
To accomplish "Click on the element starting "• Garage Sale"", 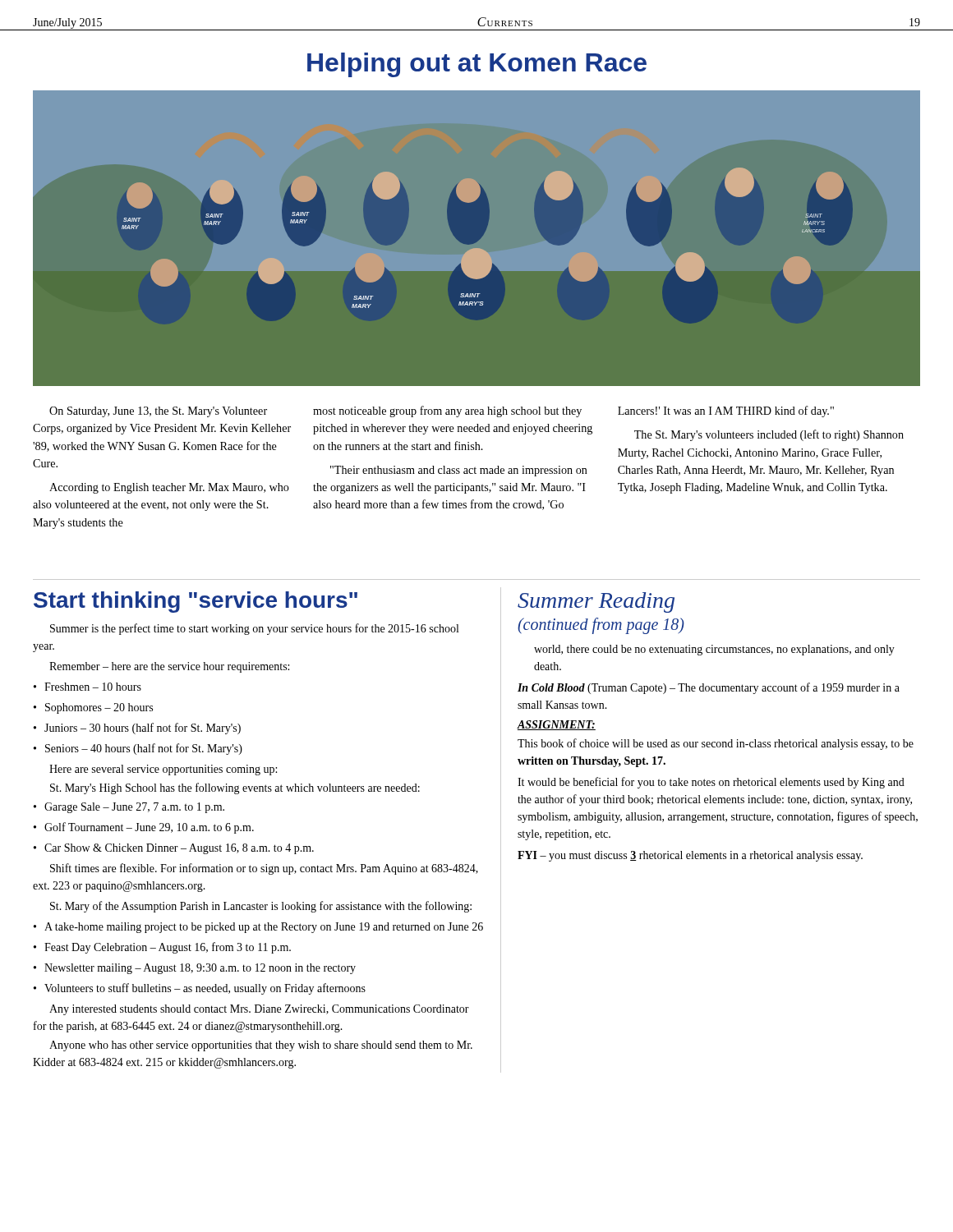I will click(129, 808).
